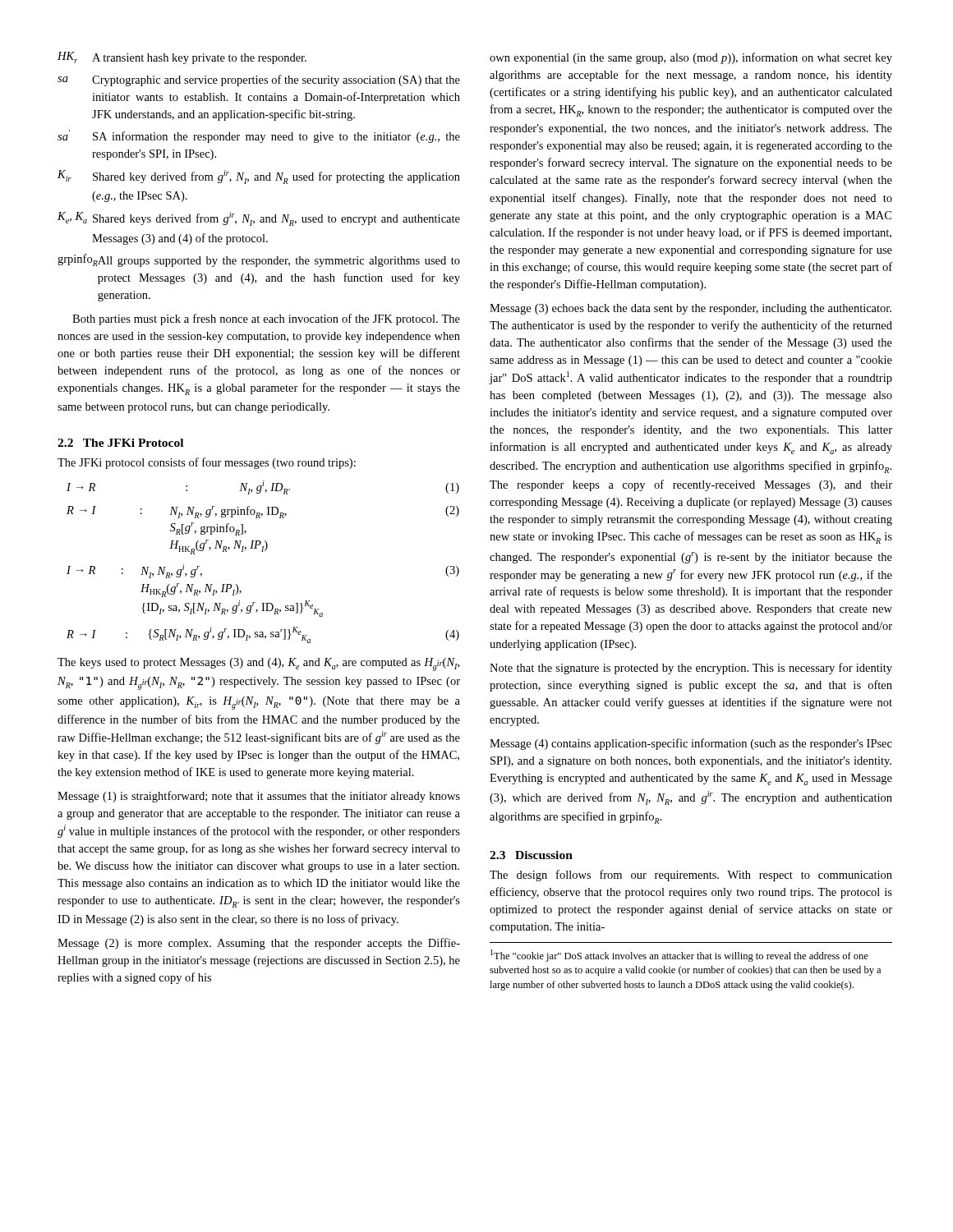
Task: Locate the block of text that opens with "Message (1) is straightforward; note that it assumes"
Action: point(259,858)
